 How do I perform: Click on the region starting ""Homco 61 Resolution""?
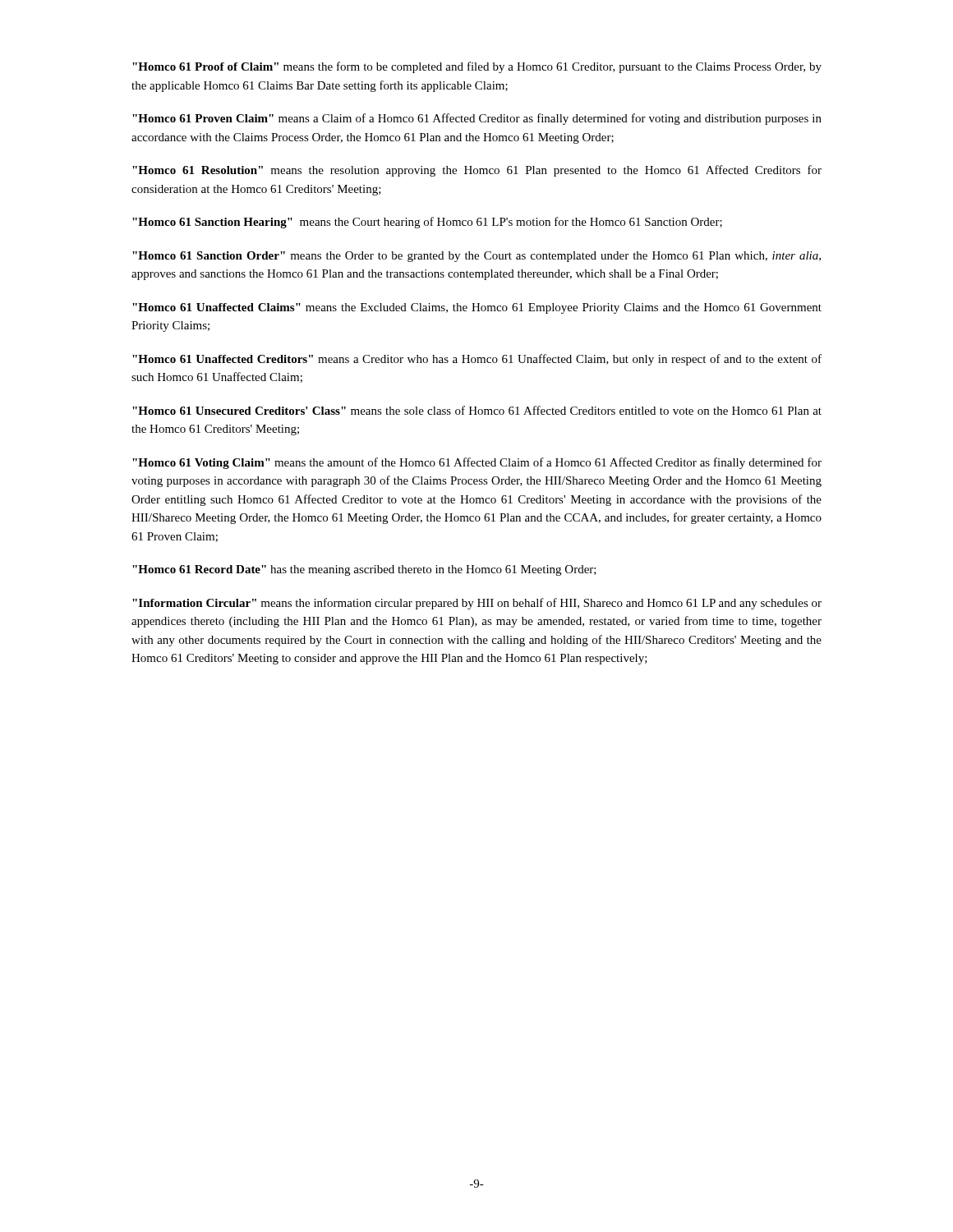tap(476, 179)
